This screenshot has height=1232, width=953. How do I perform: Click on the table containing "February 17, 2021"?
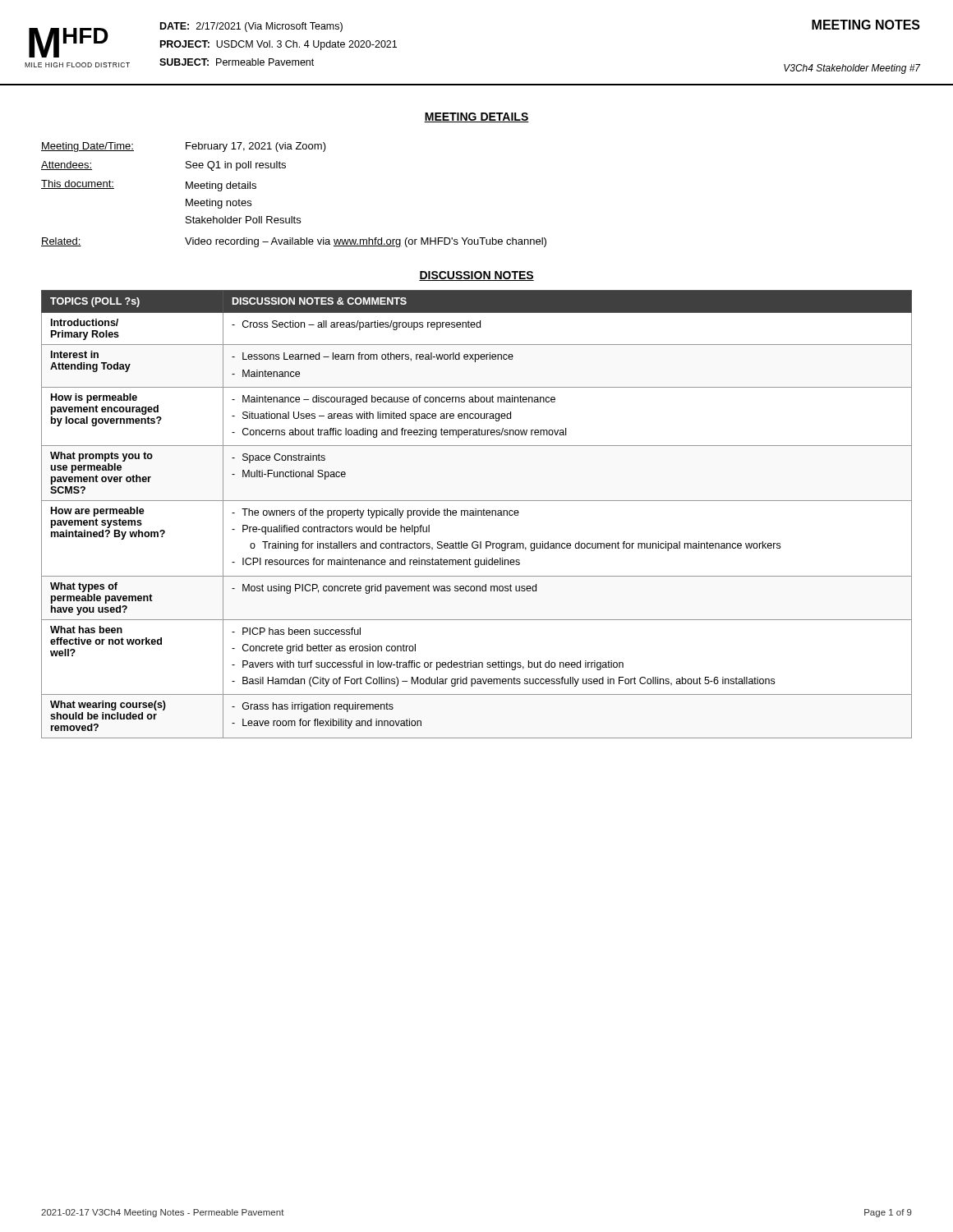(x=476, y=194)
